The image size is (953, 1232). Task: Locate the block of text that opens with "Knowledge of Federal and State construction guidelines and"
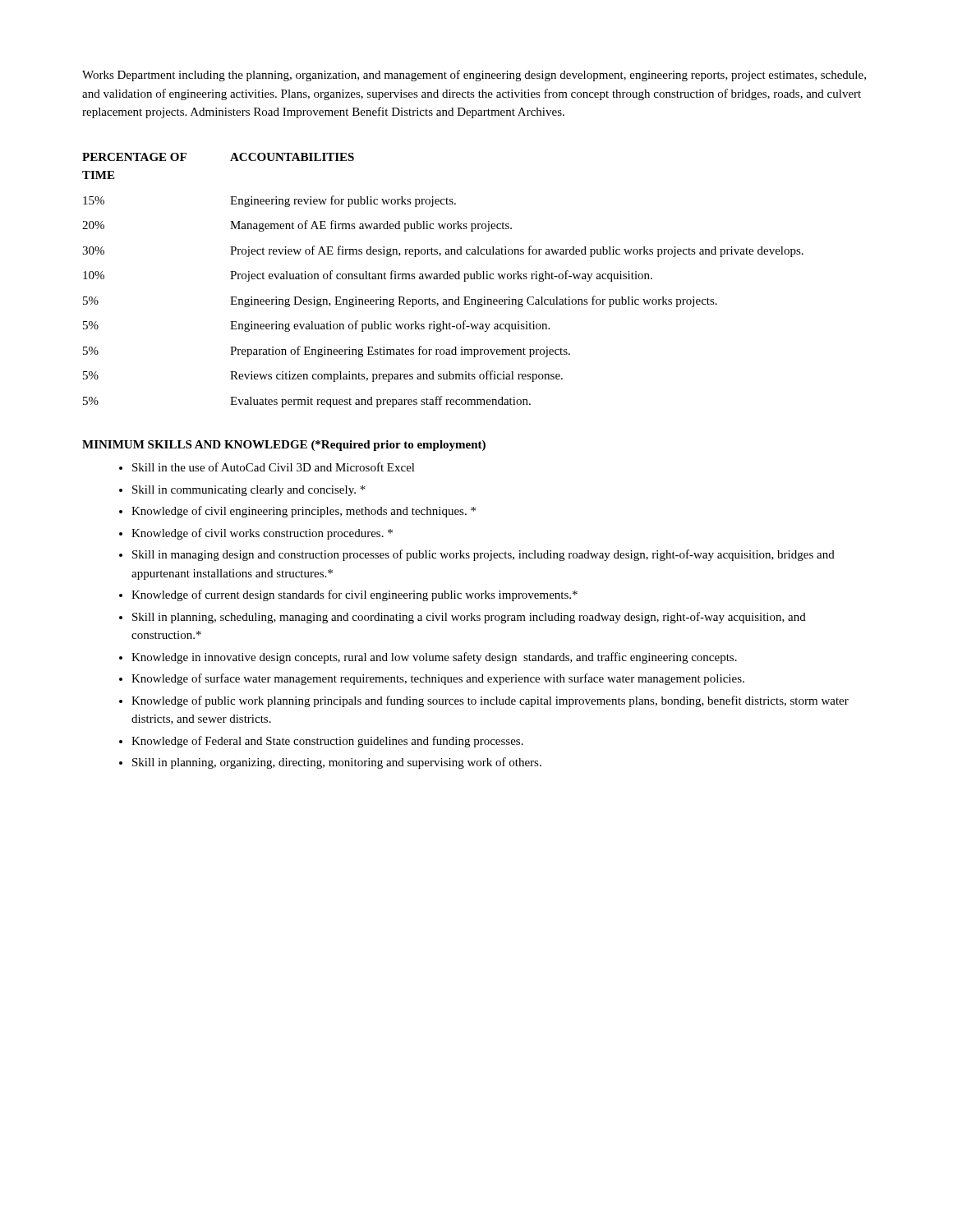pyautogui.click(x=501, y=741)
